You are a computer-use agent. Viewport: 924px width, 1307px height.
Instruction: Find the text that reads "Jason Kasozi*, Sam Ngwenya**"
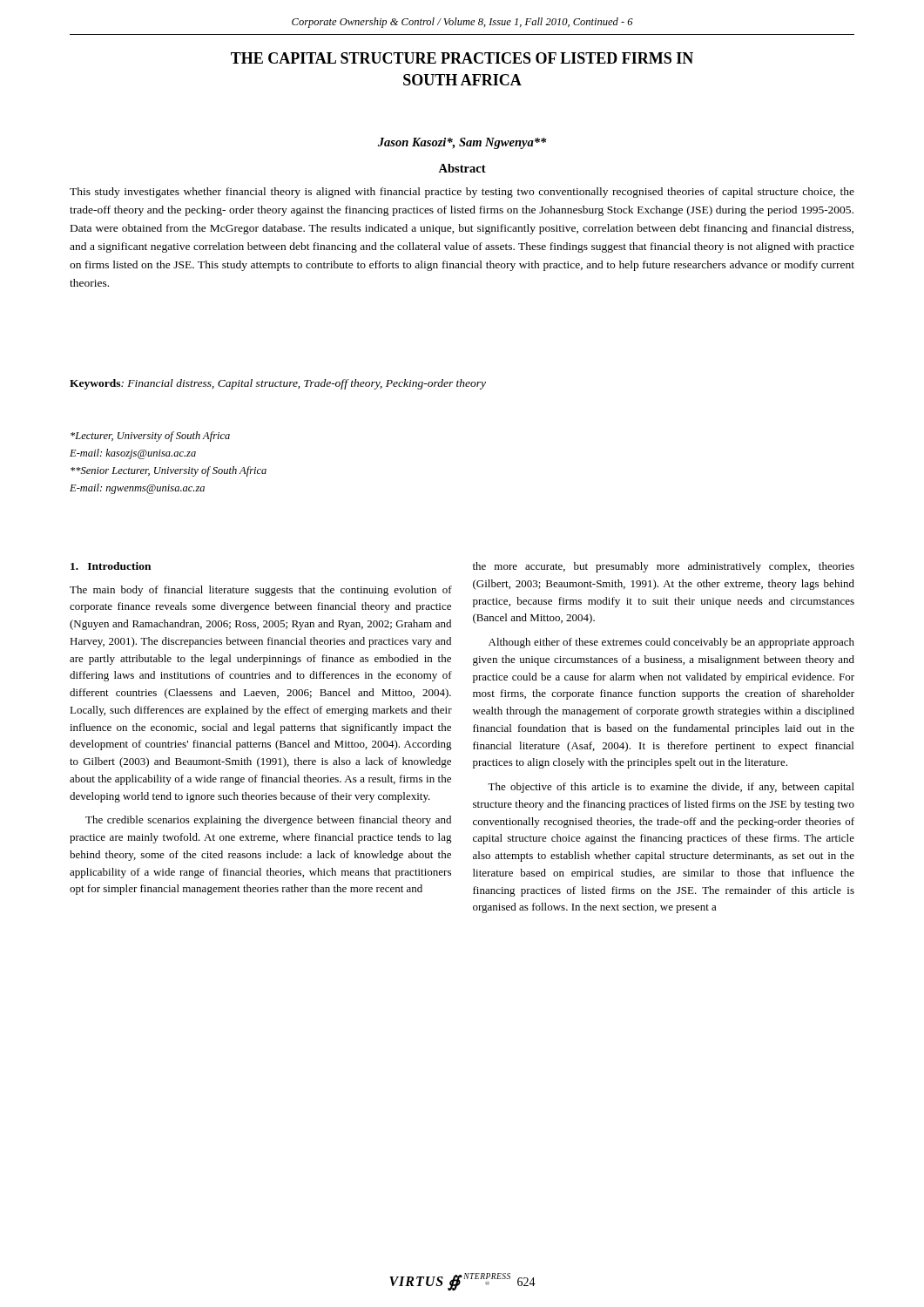(x=462, y=142)
